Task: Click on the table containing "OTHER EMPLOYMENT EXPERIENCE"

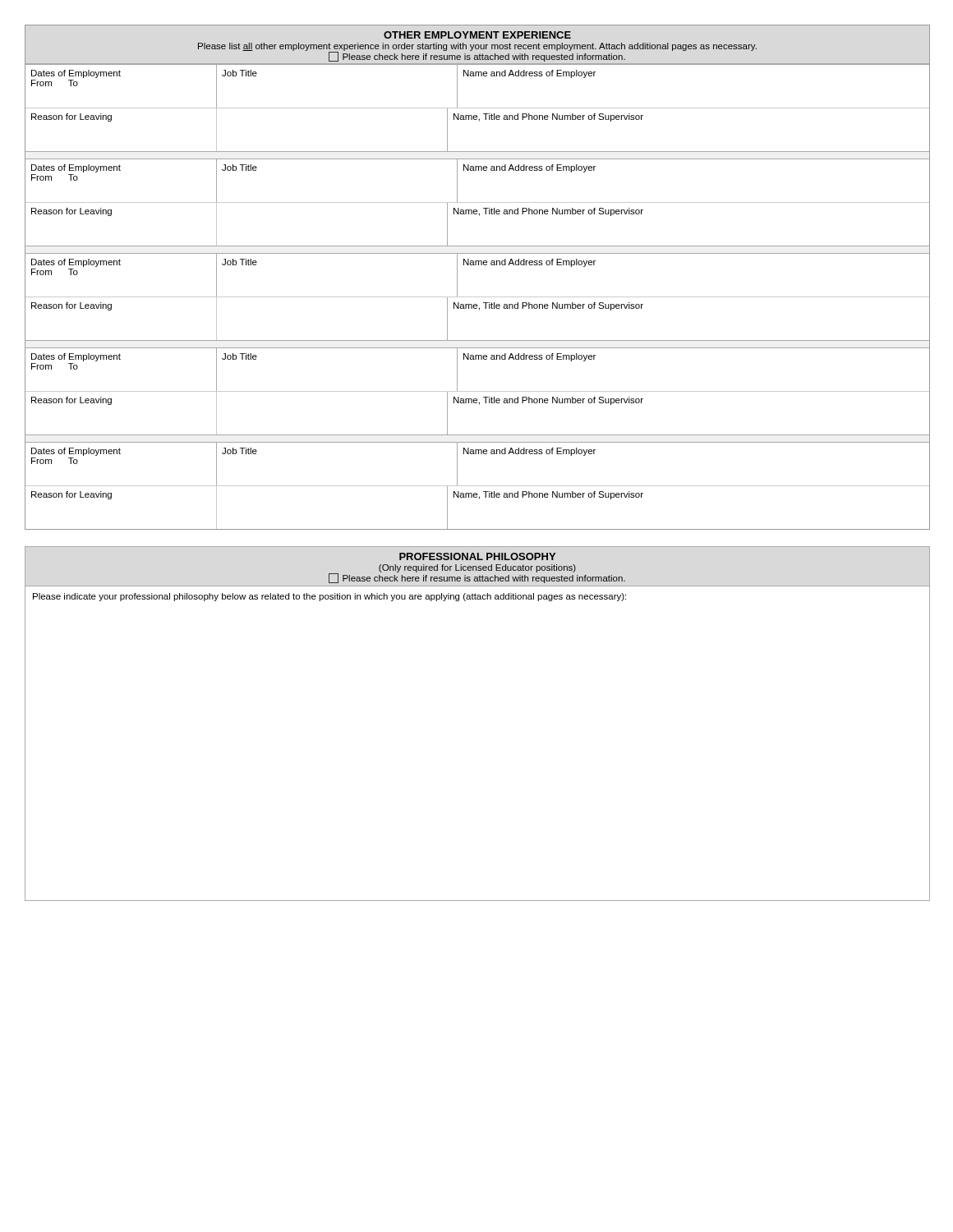Action: tap(477, 277)
